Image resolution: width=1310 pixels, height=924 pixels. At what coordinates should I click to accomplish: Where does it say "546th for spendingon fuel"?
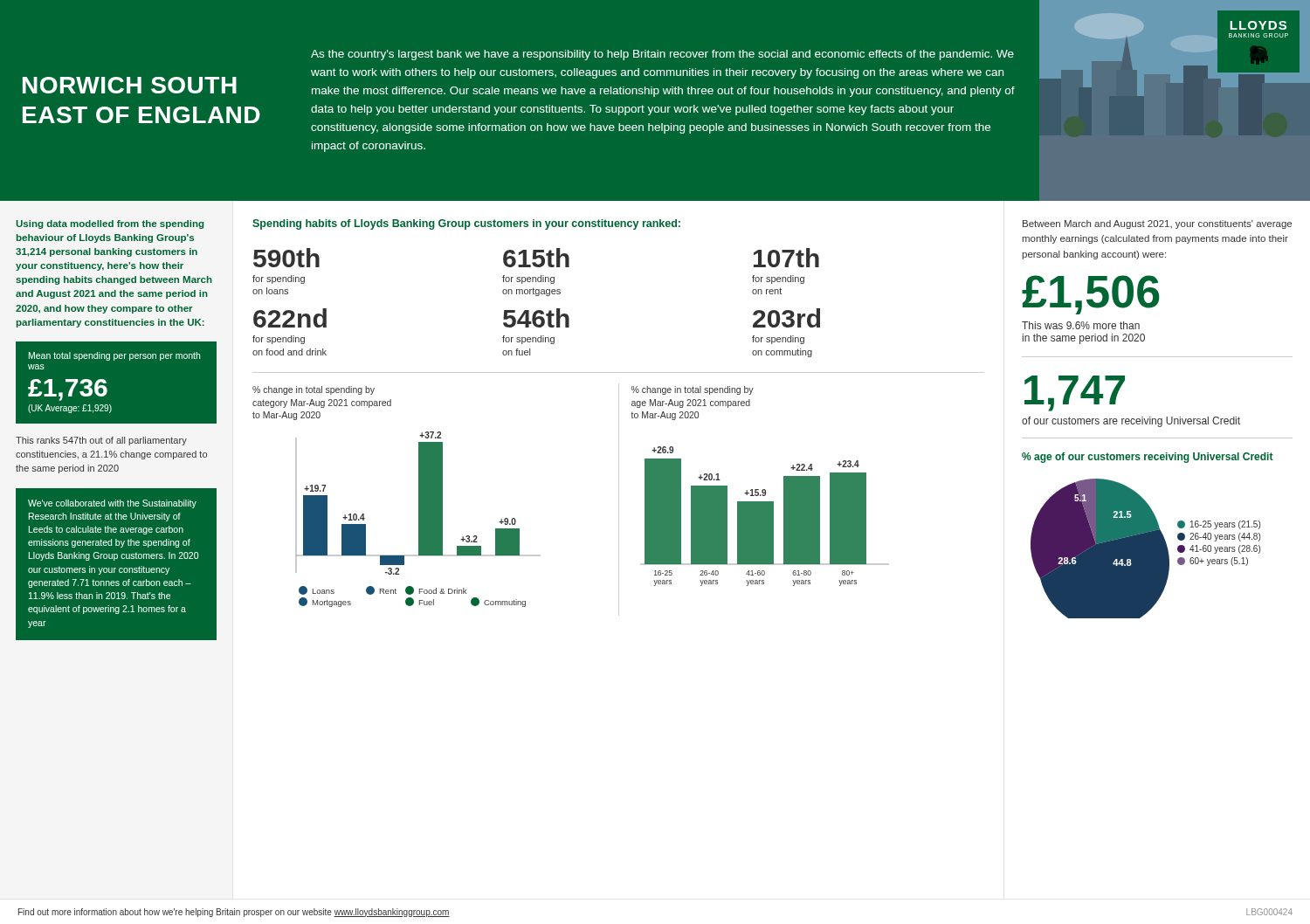[536, 318]
